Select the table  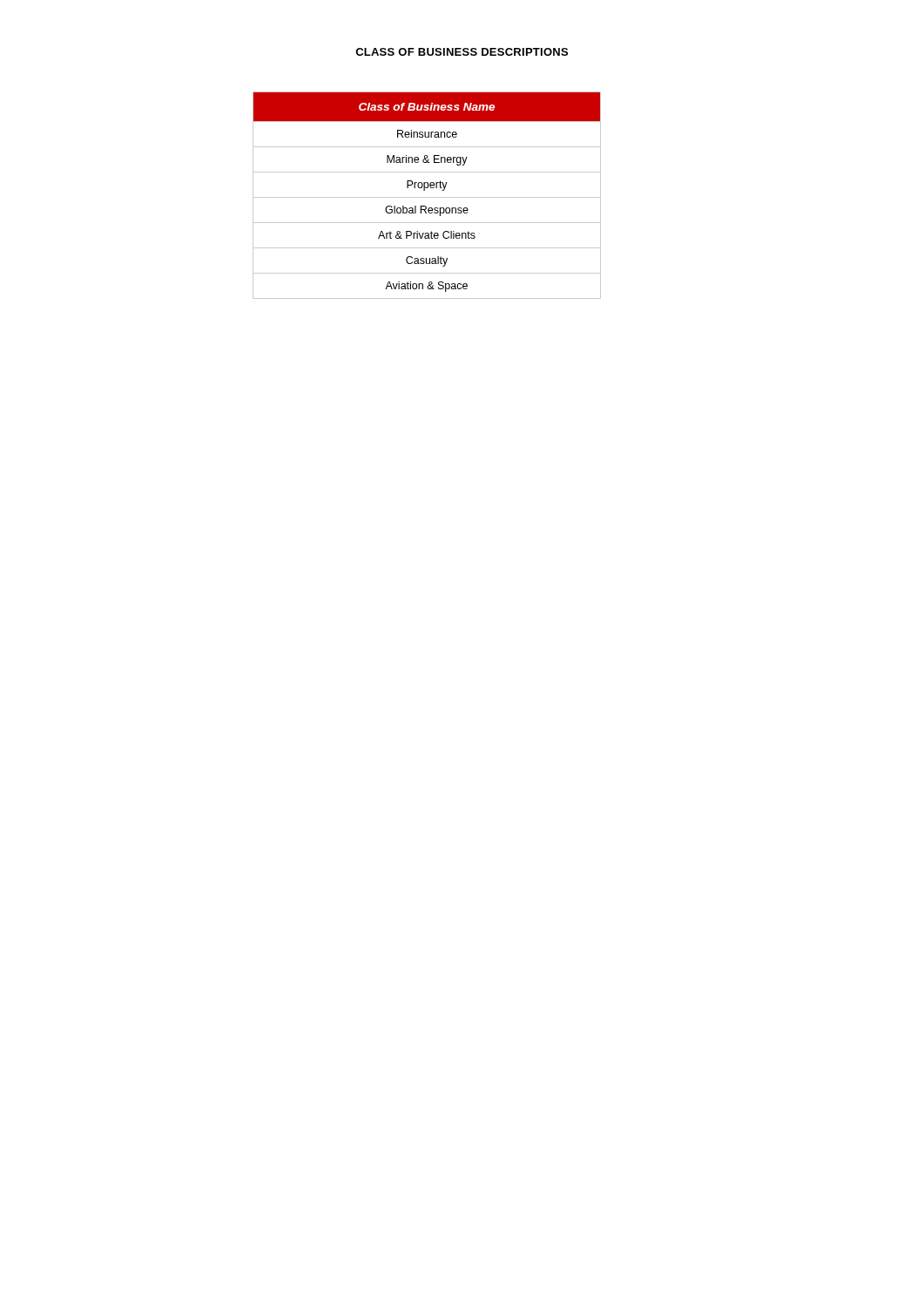click(x=427, y=195)
